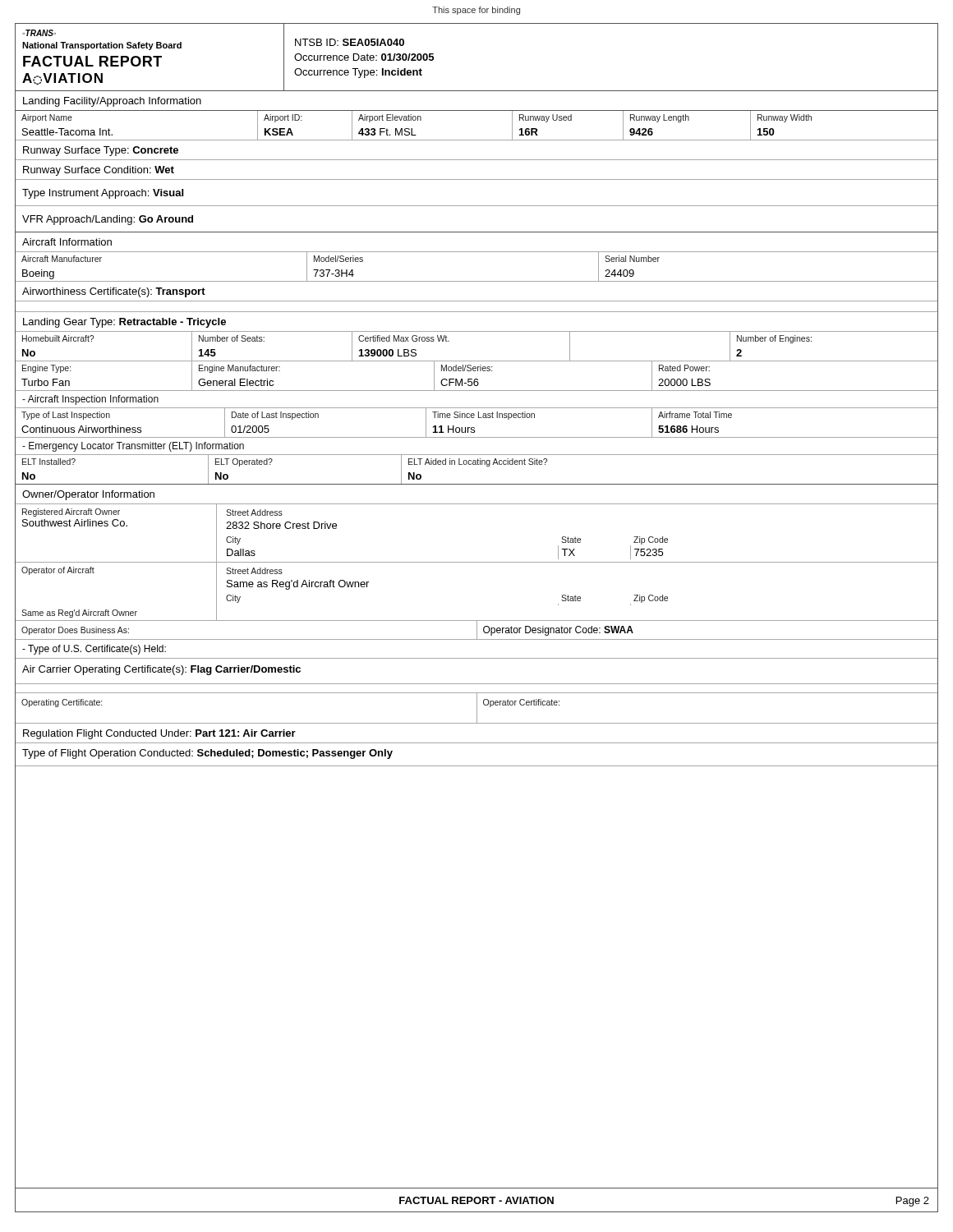953x1232 pixels.
Task: Find the block on this page that starts "Runway Surface Type:"
Action: 100,150
